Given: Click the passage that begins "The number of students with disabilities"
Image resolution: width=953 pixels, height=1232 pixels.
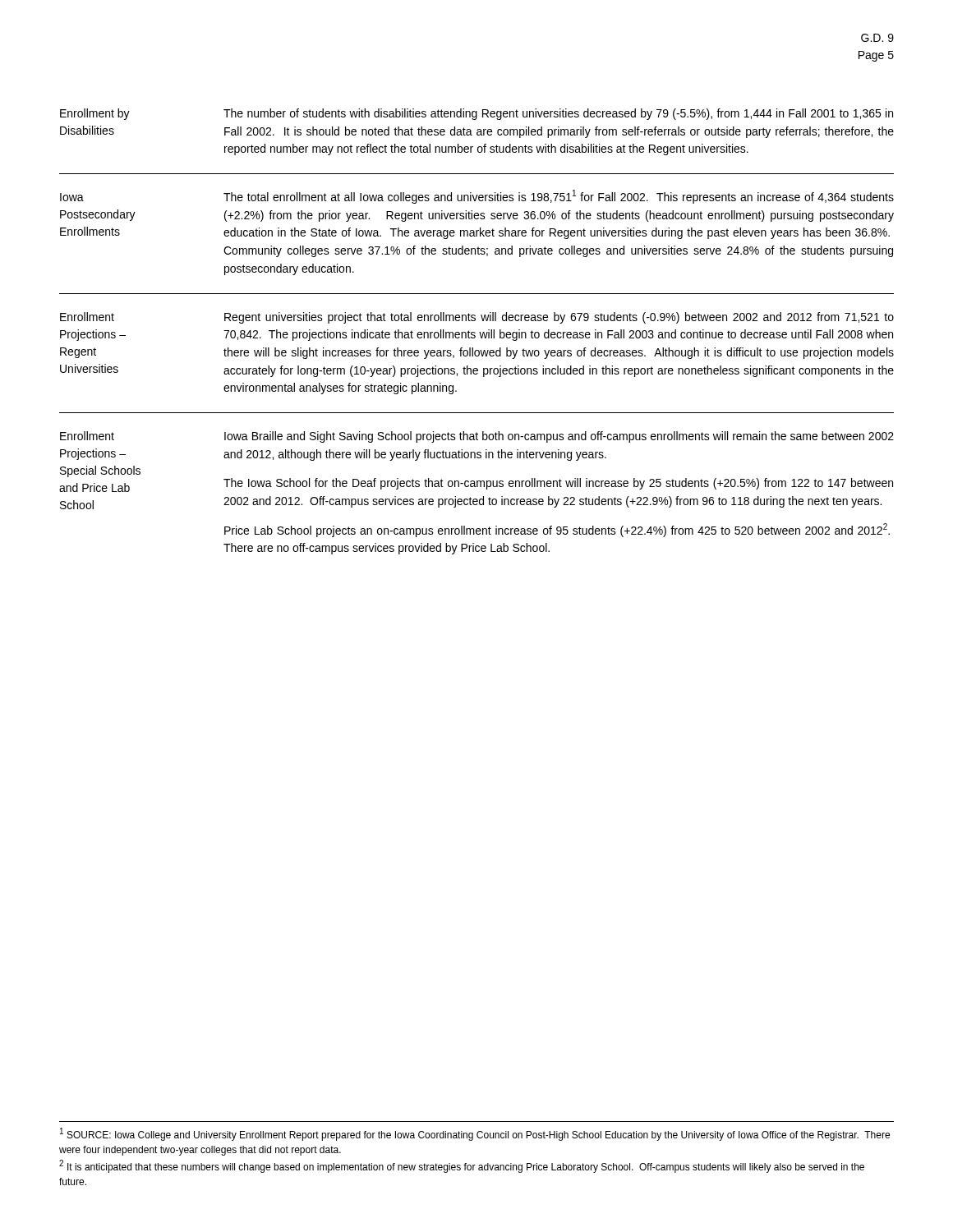Looking at the screenshot, I should [x=559, y=131].
